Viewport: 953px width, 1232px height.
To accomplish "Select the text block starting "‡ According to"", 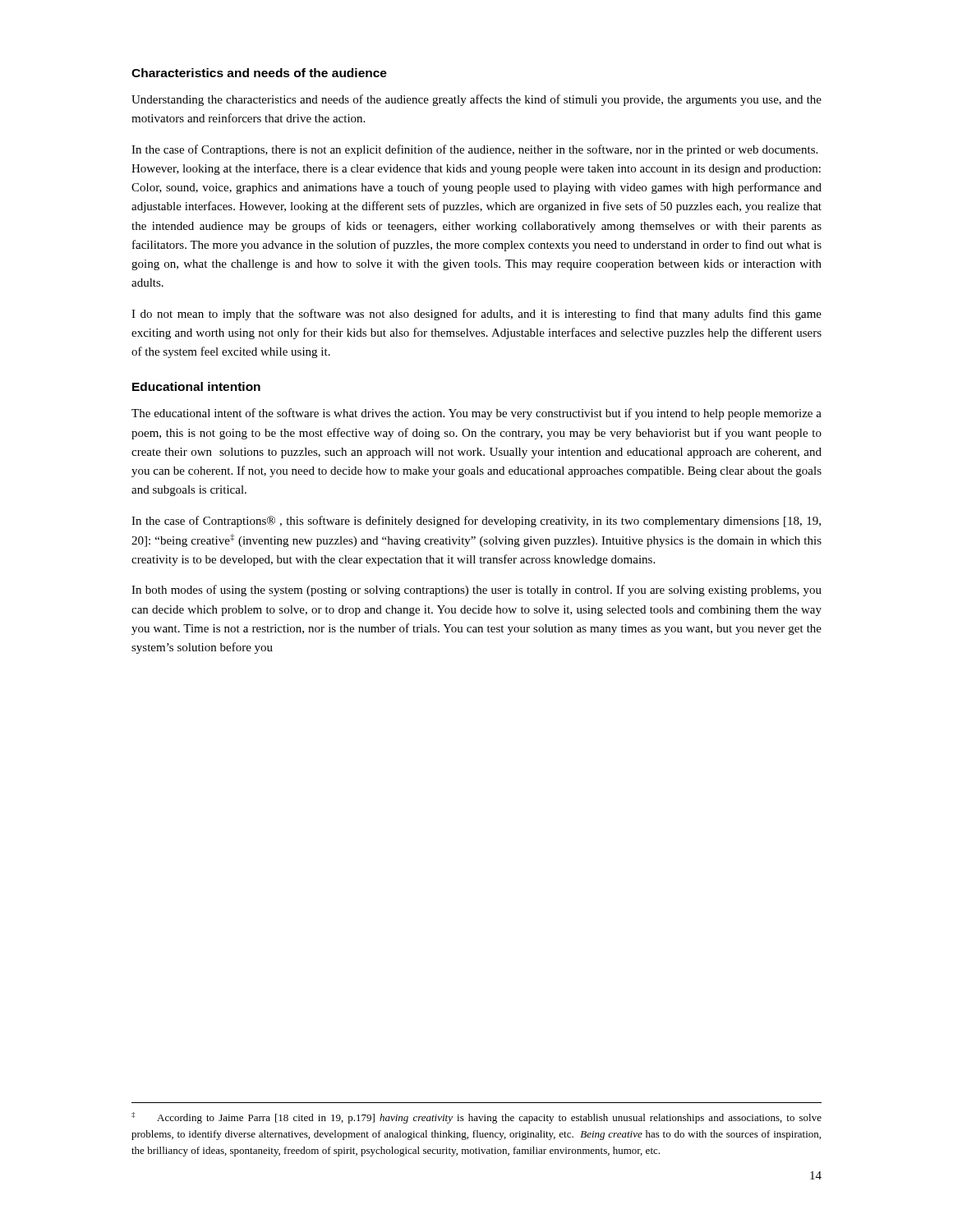I will [x=476, y=1133].
